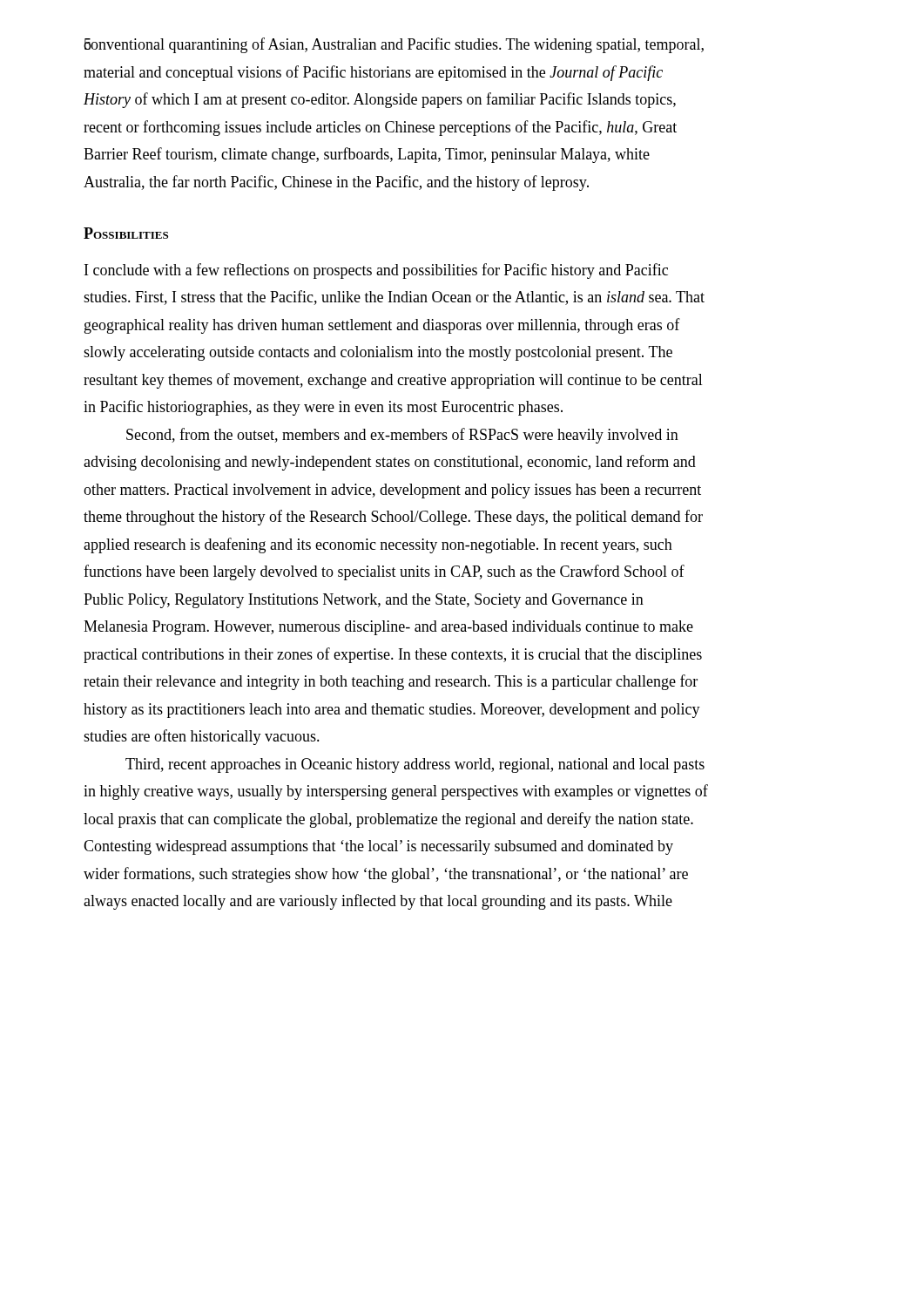
Task: Locate the text starting "Second, from the outset, members and ex-members"
Action: (x=462, y=586)
